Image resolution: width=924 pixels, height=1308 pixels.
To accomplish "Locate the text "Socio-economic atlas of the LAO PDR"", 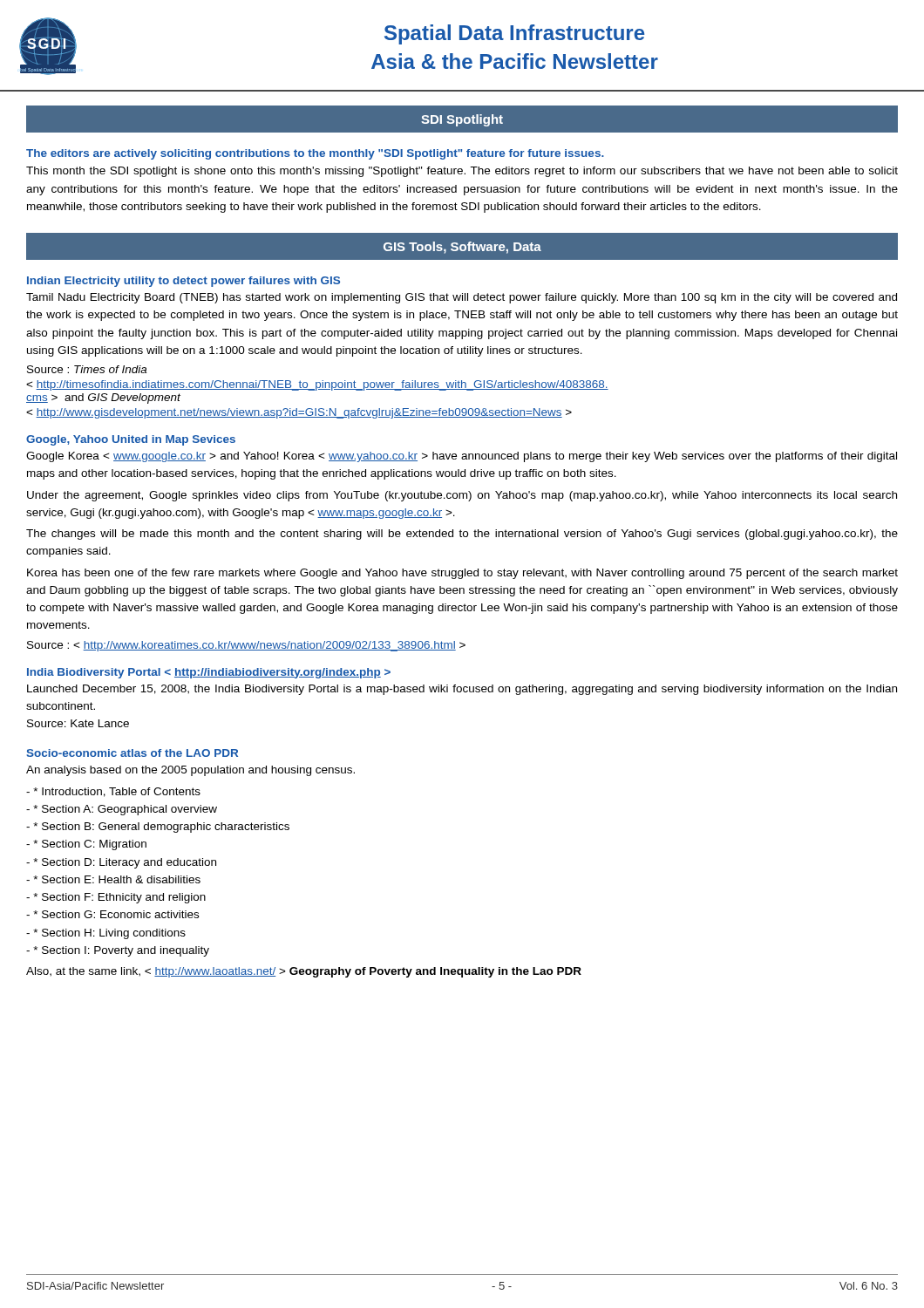I will [x=132, y=753].
